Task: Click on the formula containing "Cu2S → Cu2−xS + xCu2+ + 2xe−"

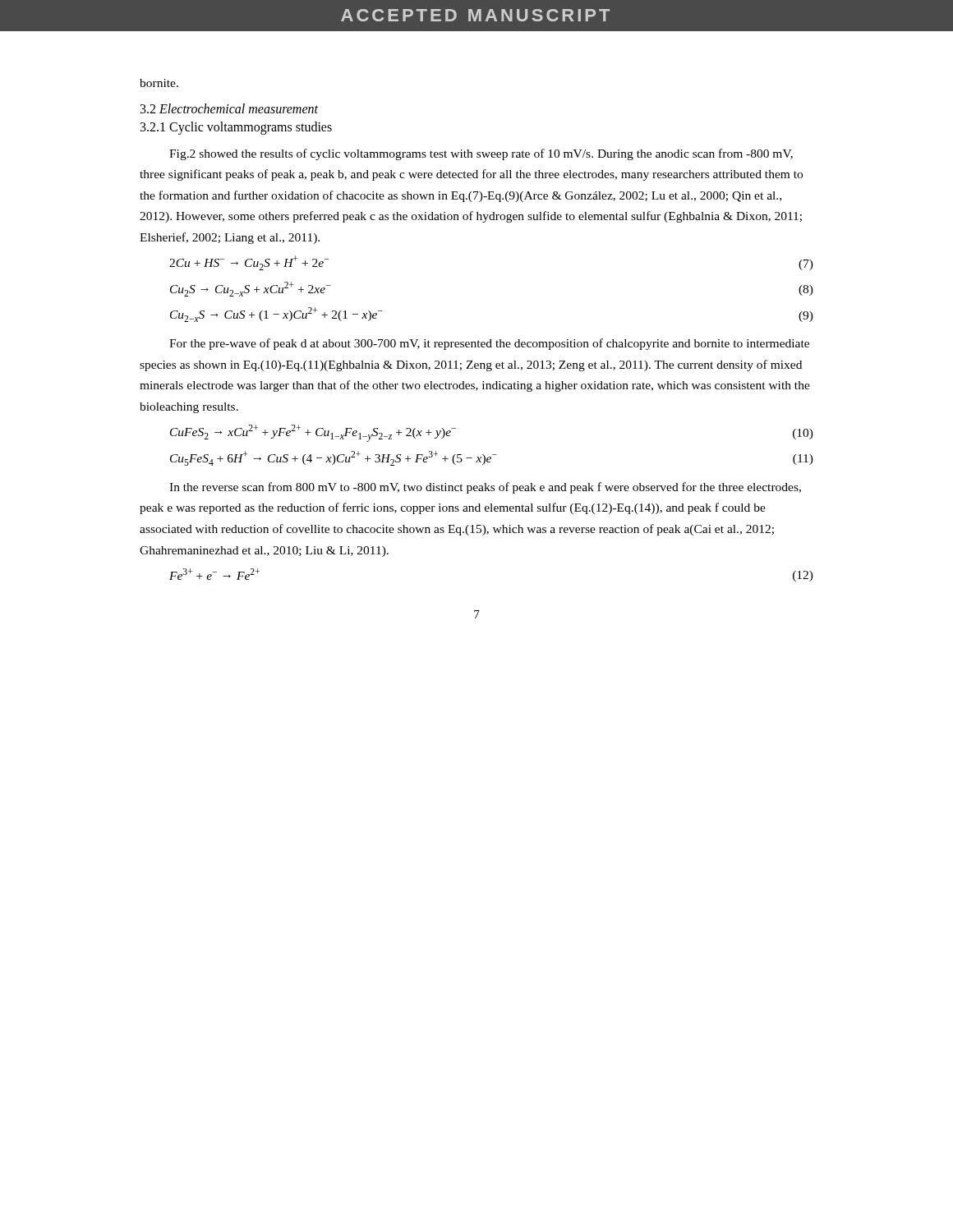Action: 241,292
